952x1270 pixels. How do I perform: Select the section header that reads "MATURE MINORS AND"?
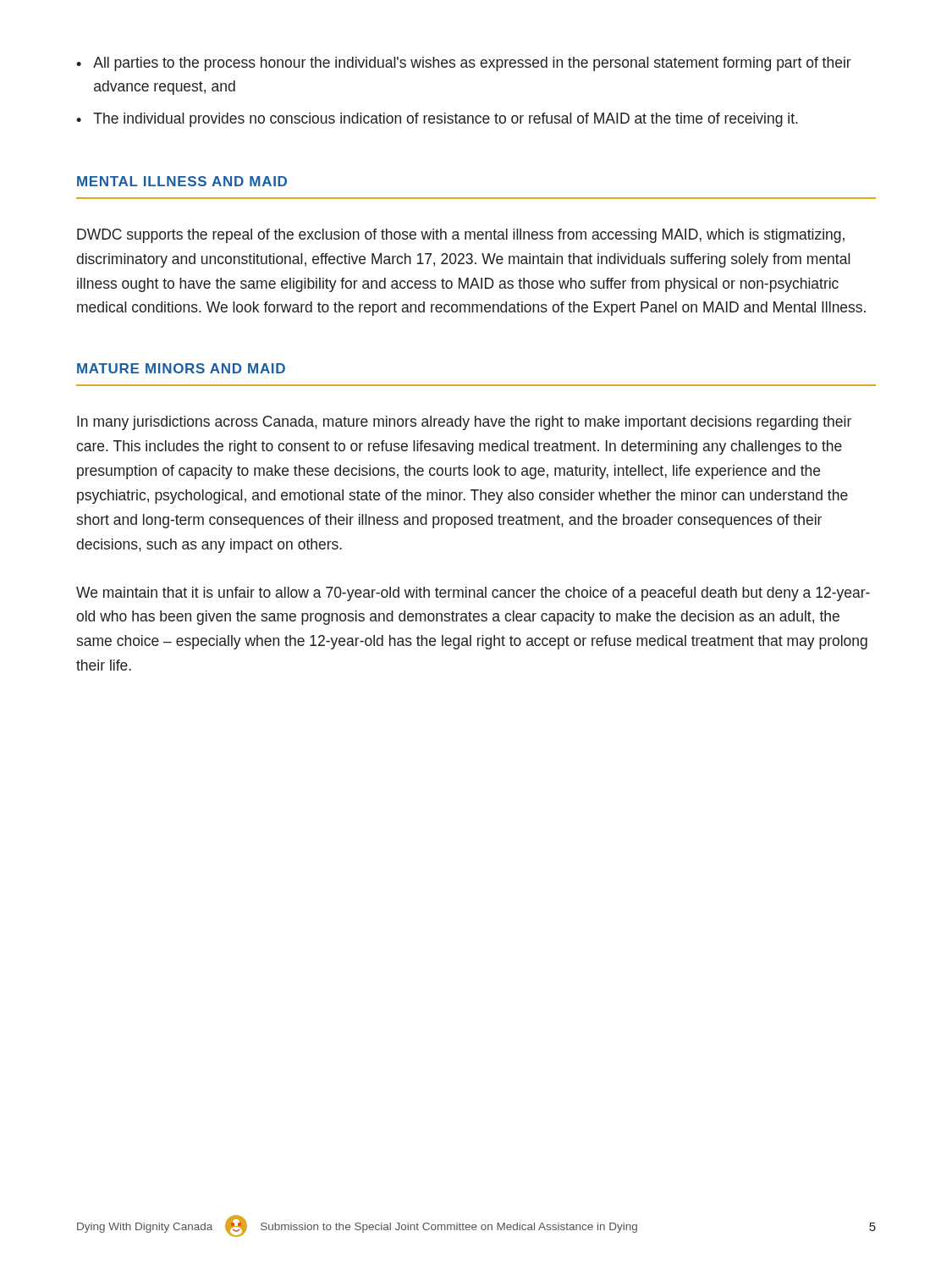(181, 369)
